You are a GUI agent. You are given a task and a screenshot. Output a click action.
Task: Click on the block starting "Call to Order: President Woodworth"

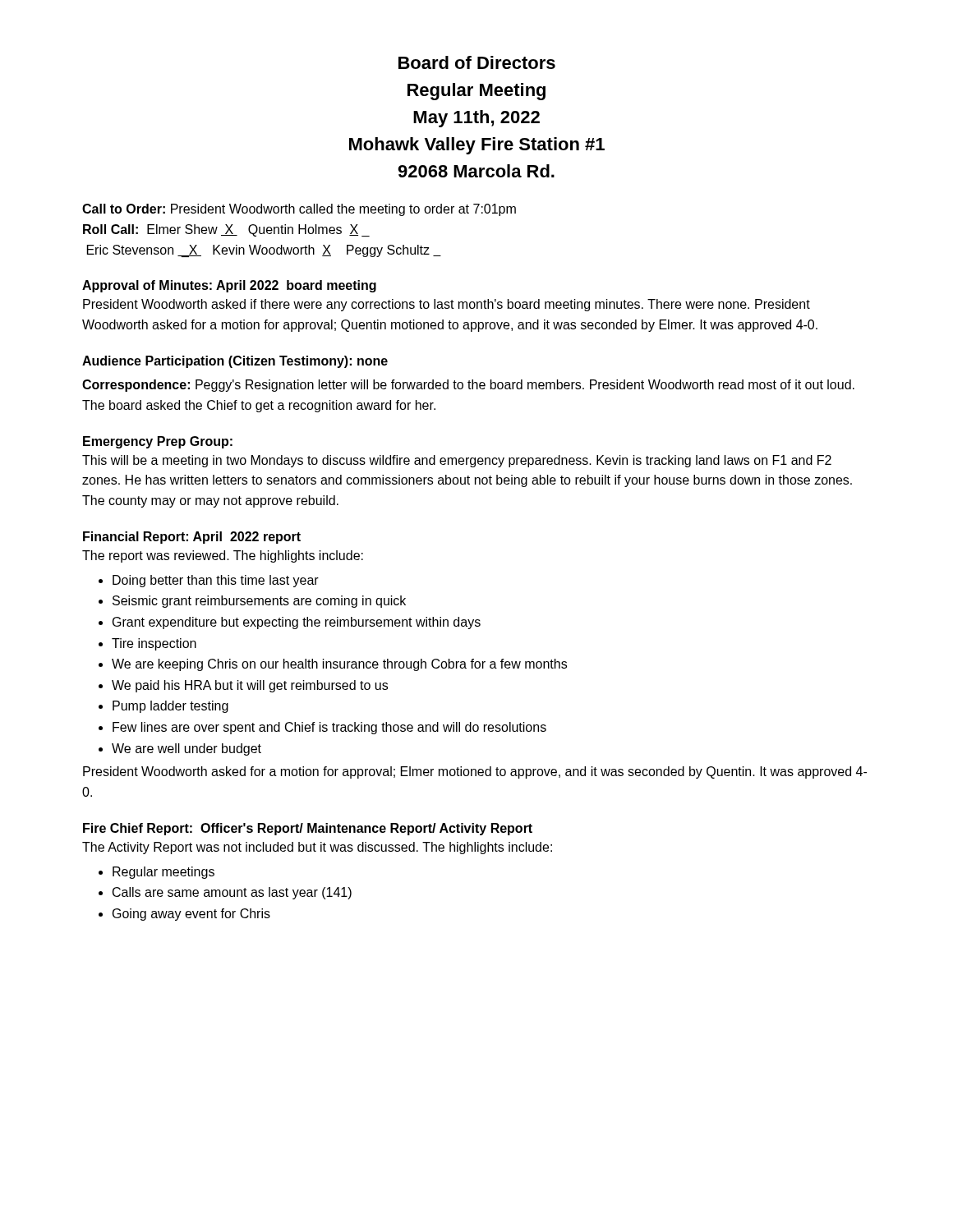[299, 229]
